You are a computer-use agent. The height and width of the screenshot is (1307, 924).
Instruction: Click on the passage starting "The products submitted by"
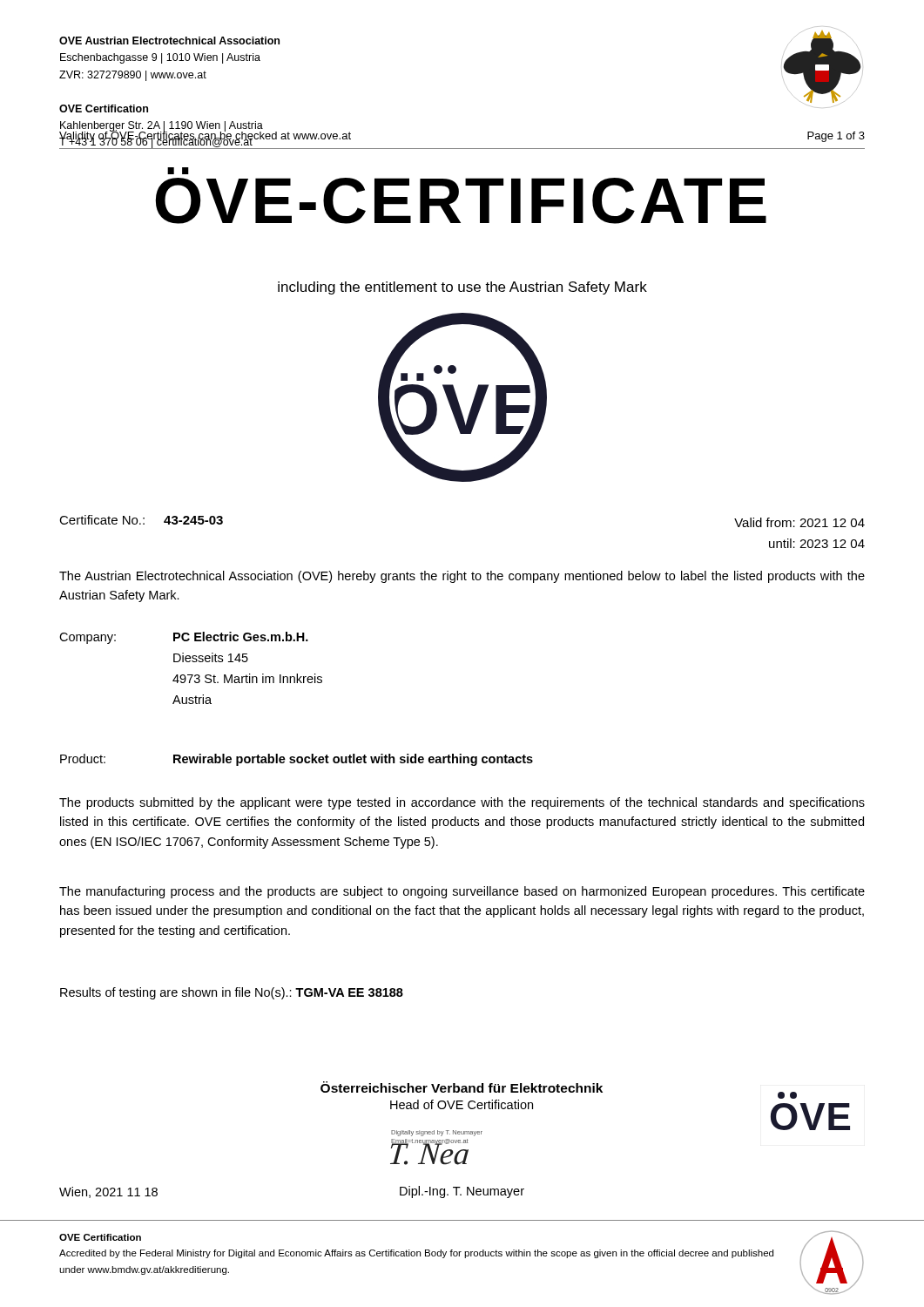pyautogui.click(x=462, y=822)
